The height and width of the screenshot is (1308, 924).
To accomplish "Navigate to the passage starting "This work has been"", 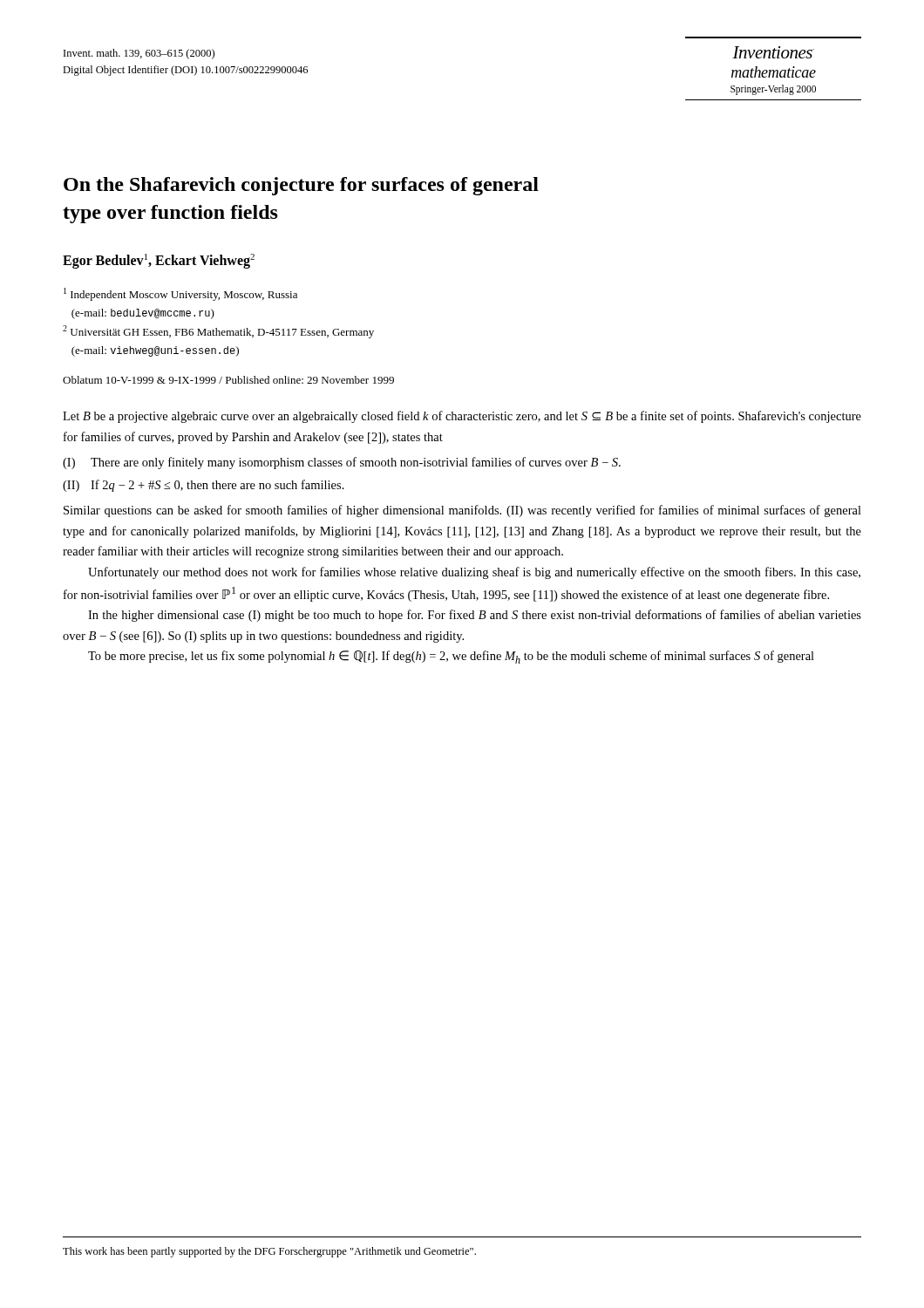I will (270, 1252).
